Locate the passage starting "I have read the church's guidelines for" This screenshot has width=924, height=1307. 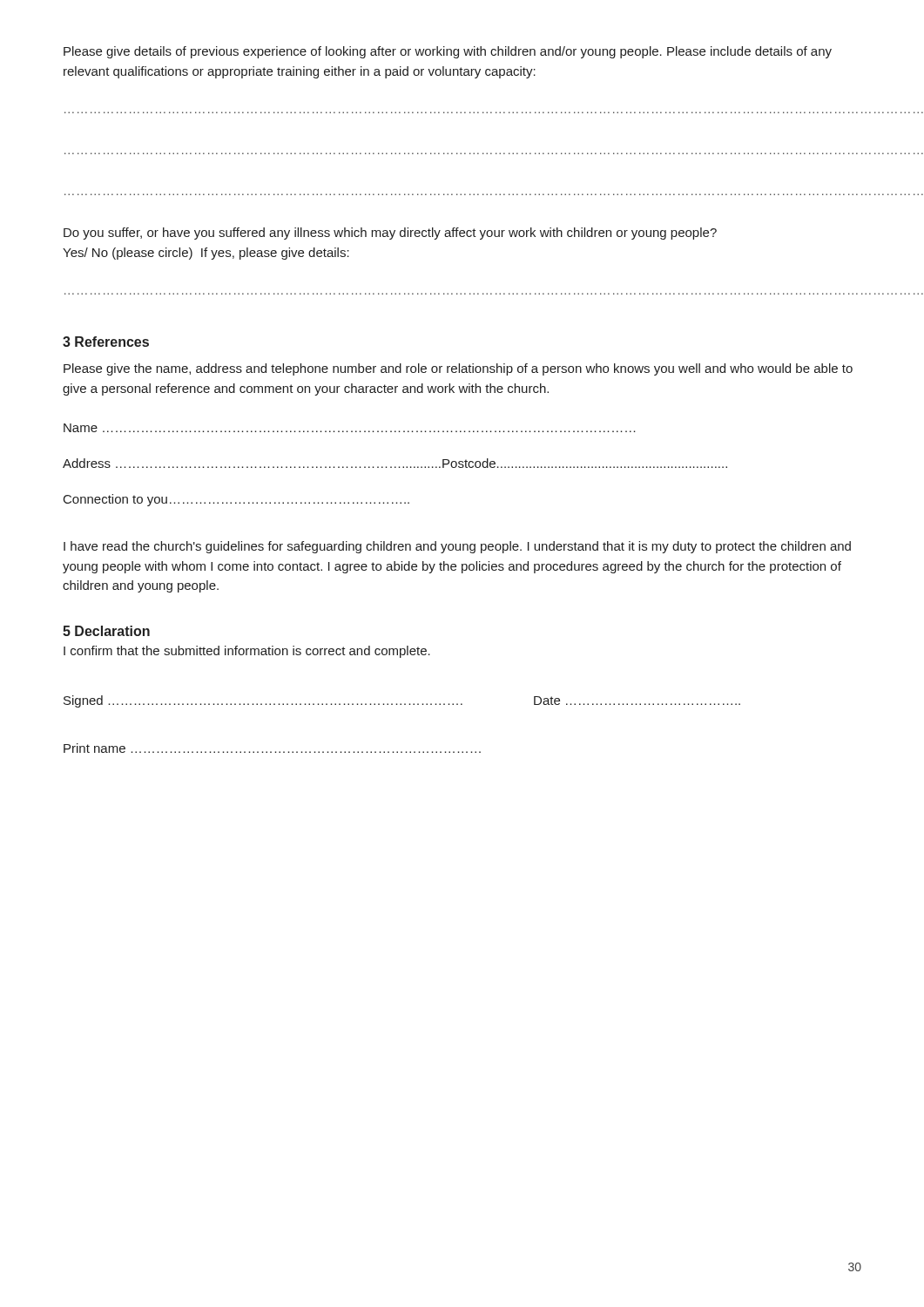point(457,565)
